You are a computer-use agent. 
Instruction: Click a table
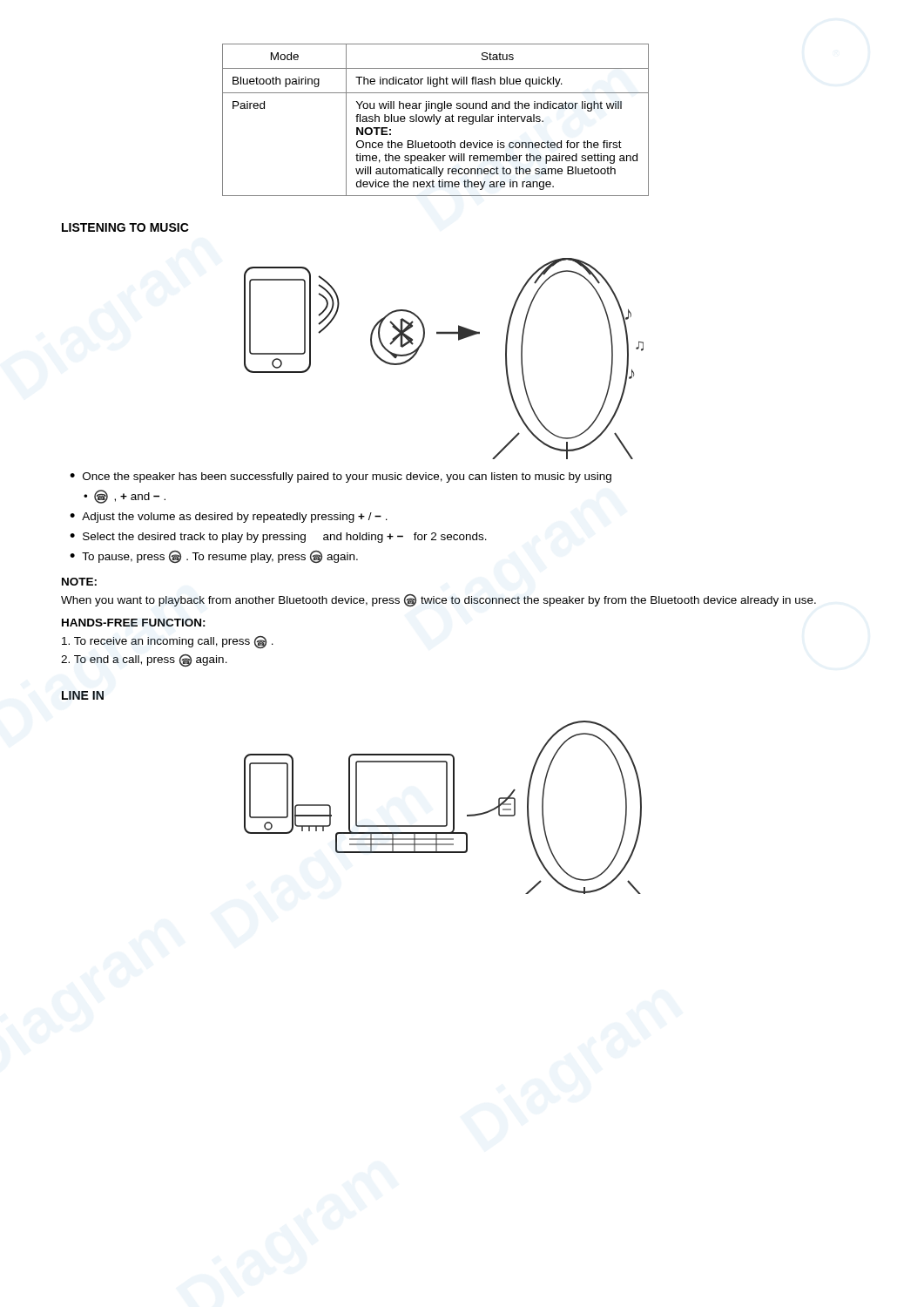(x=462, y=120)
